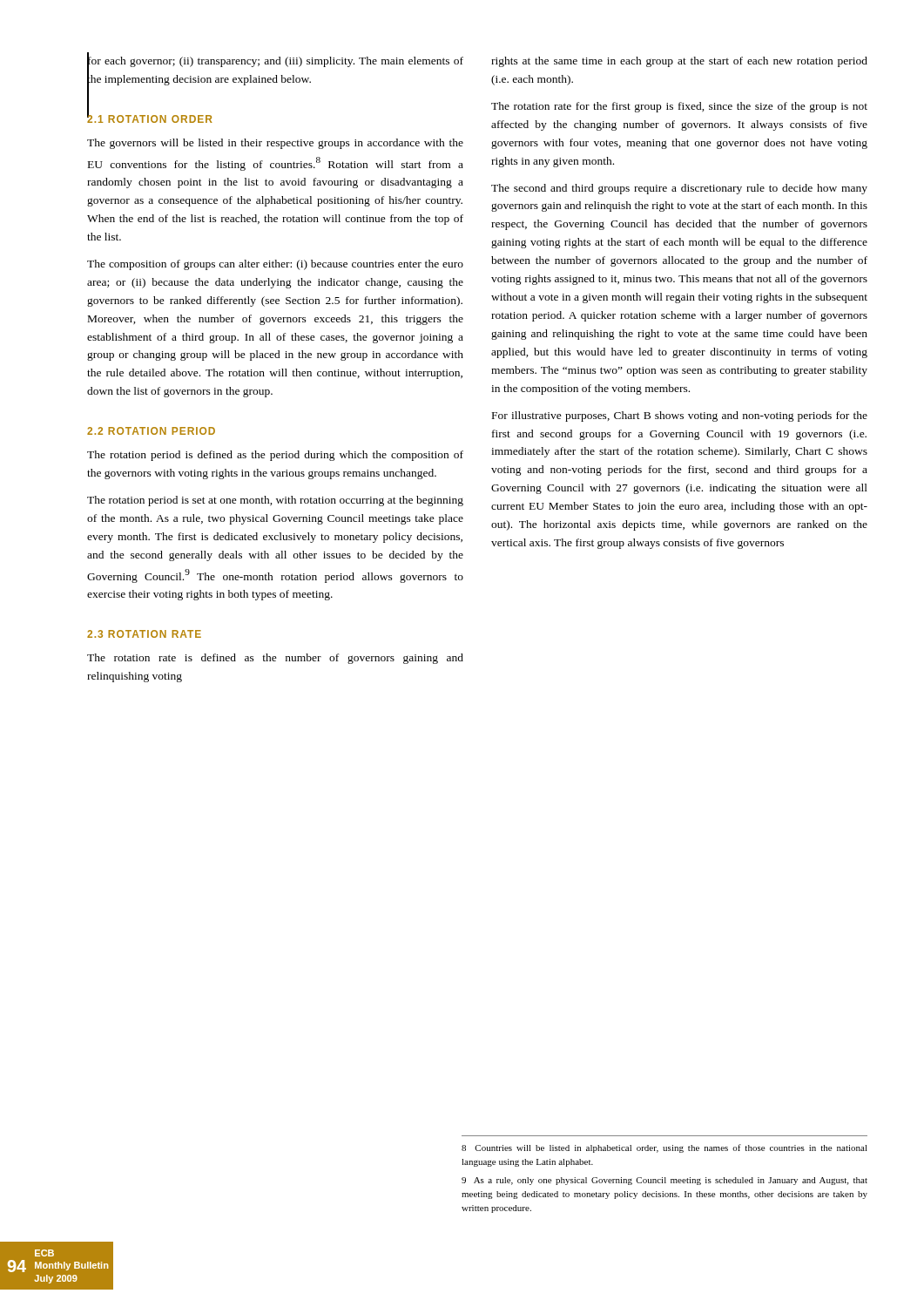
Task: Find the passage starting "The second and third groups require a discretionary"
Action: 679,288
